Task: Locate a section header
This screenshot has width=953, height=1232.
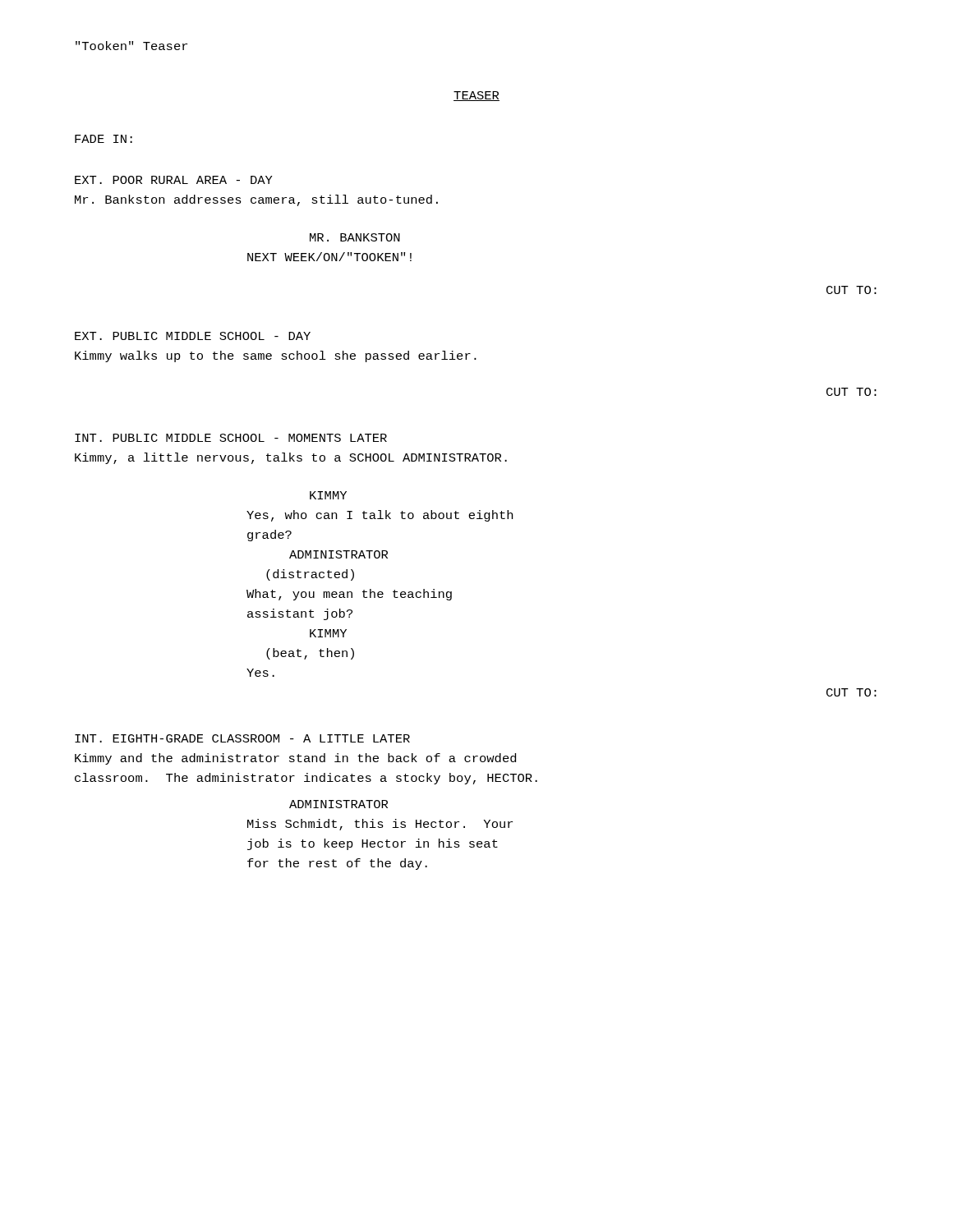Action: click(x=476, y=96)
